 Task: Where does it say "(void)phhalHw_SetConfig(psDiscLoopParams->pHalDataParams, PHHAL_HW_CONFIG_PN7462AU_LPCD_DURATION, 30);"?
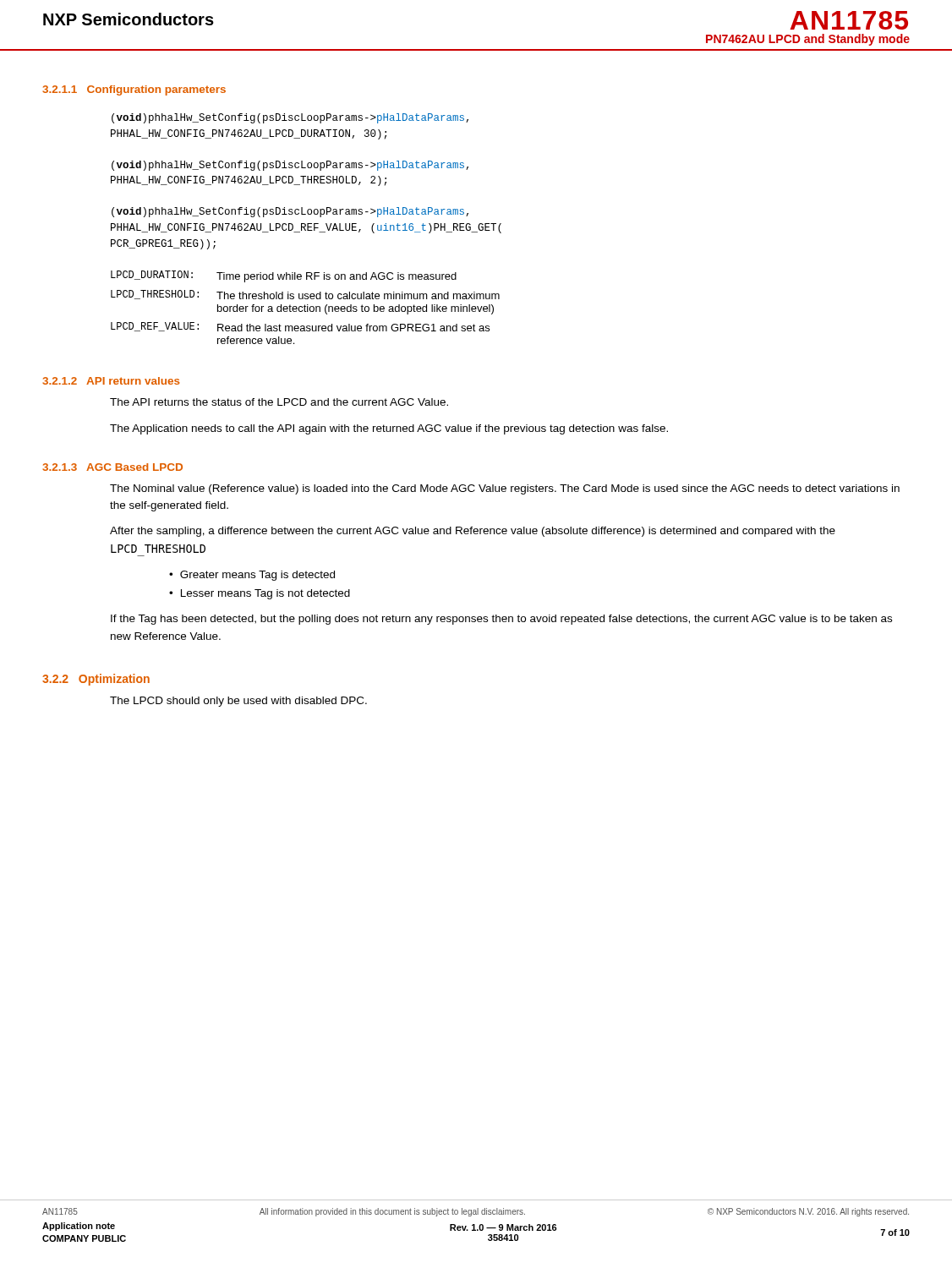(291, 126)
